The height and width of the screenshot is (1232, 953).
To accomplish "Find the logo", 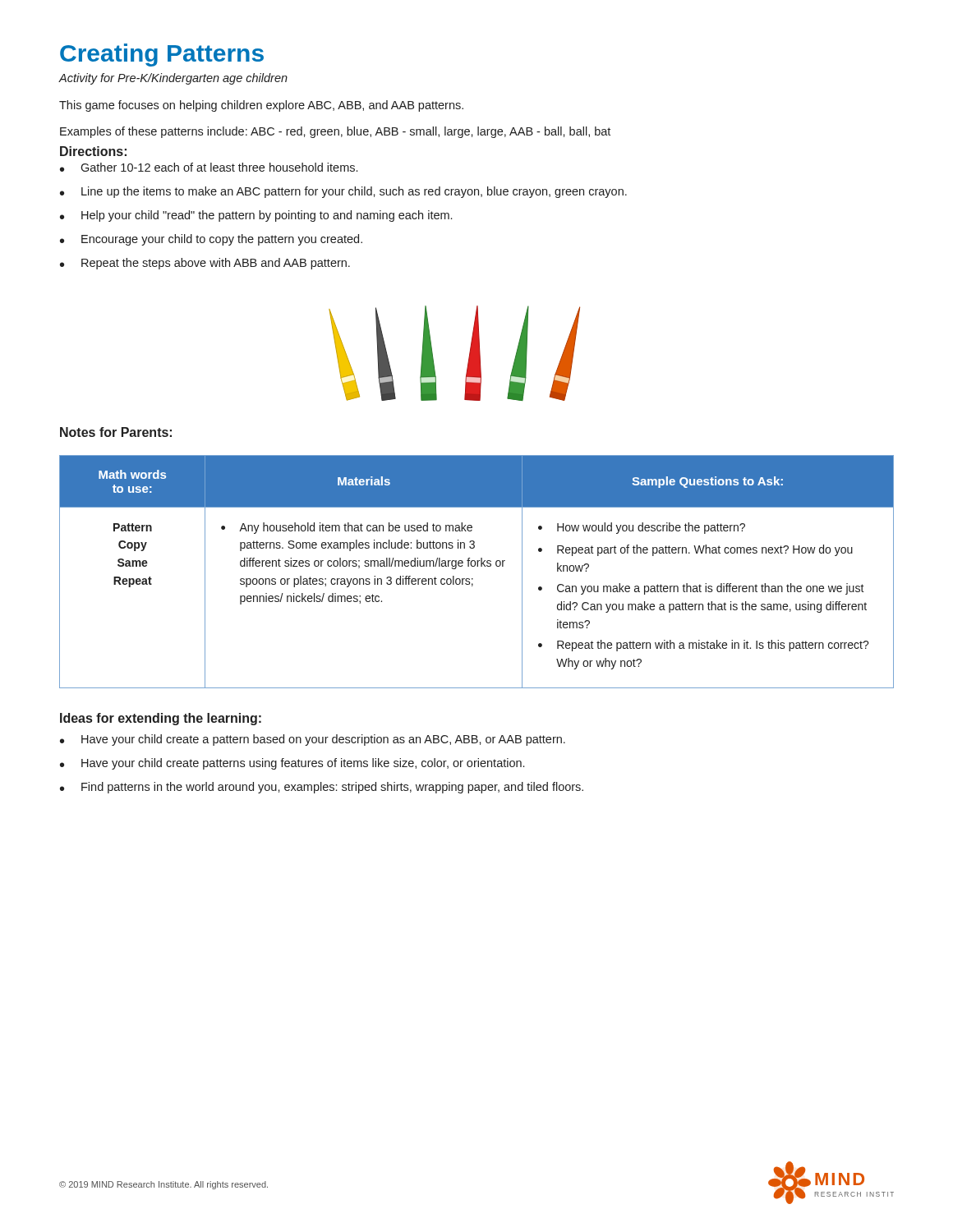I will [x=830, y=1183].
